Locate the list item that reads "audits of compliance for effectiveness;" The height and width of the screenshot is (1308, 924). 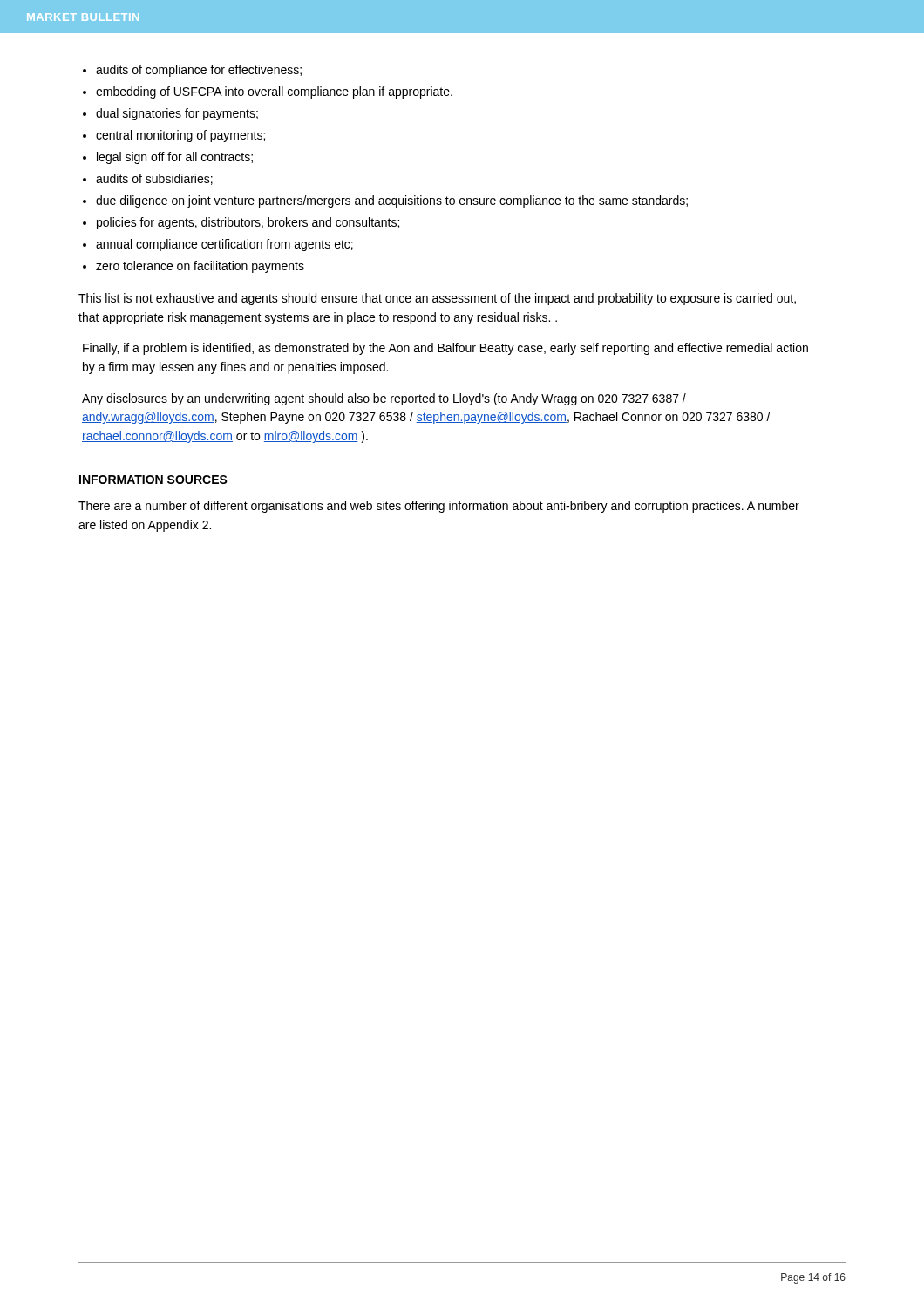pos(199,70)
